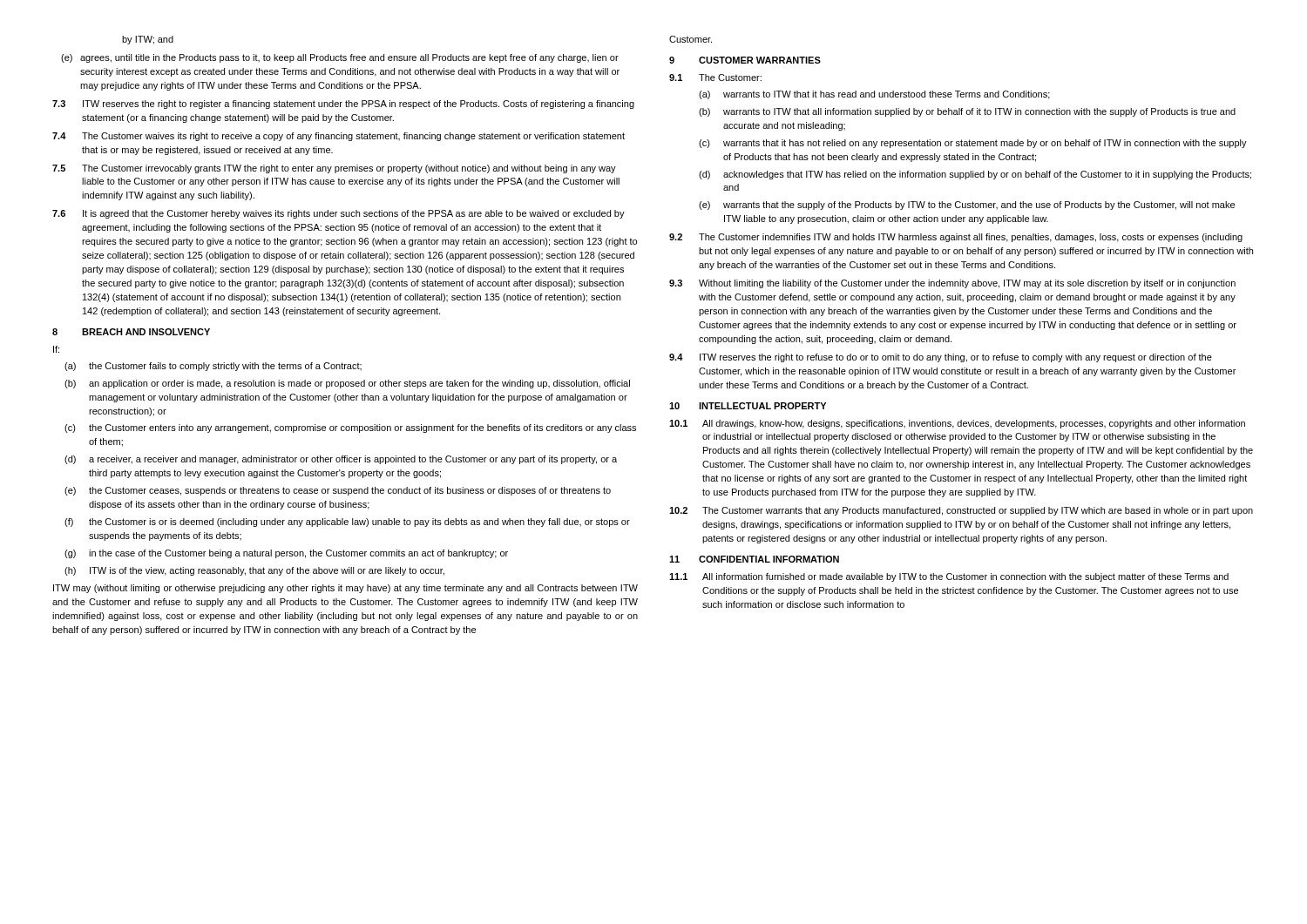Point to the passage starting "9.3 Without limiting the liability"
This screenshot has width=1307, height=924.
coord(962,312)
